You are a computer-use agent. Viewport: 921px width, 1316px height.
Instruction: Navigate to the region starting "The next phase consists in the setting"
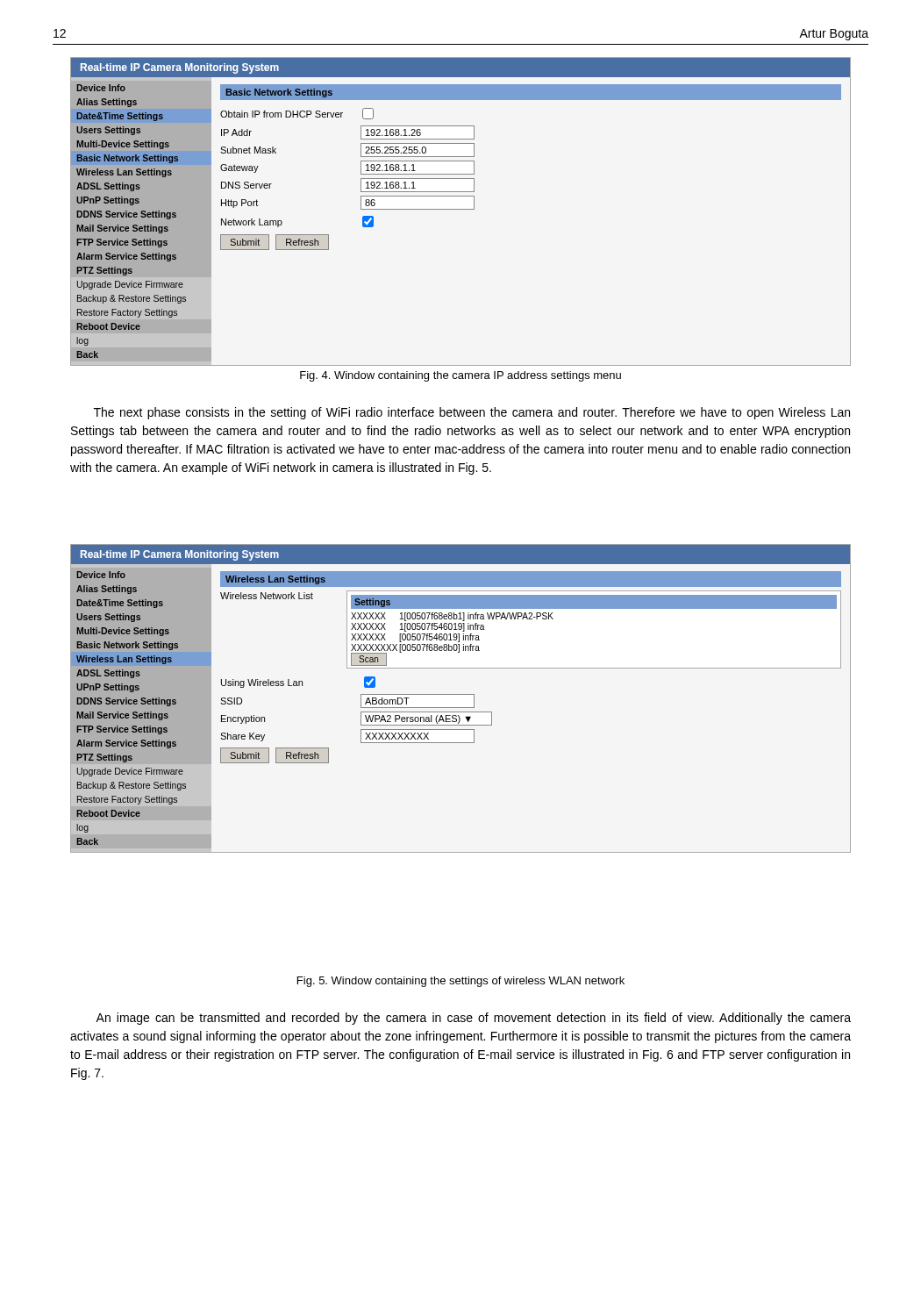(x=460, y=440)
